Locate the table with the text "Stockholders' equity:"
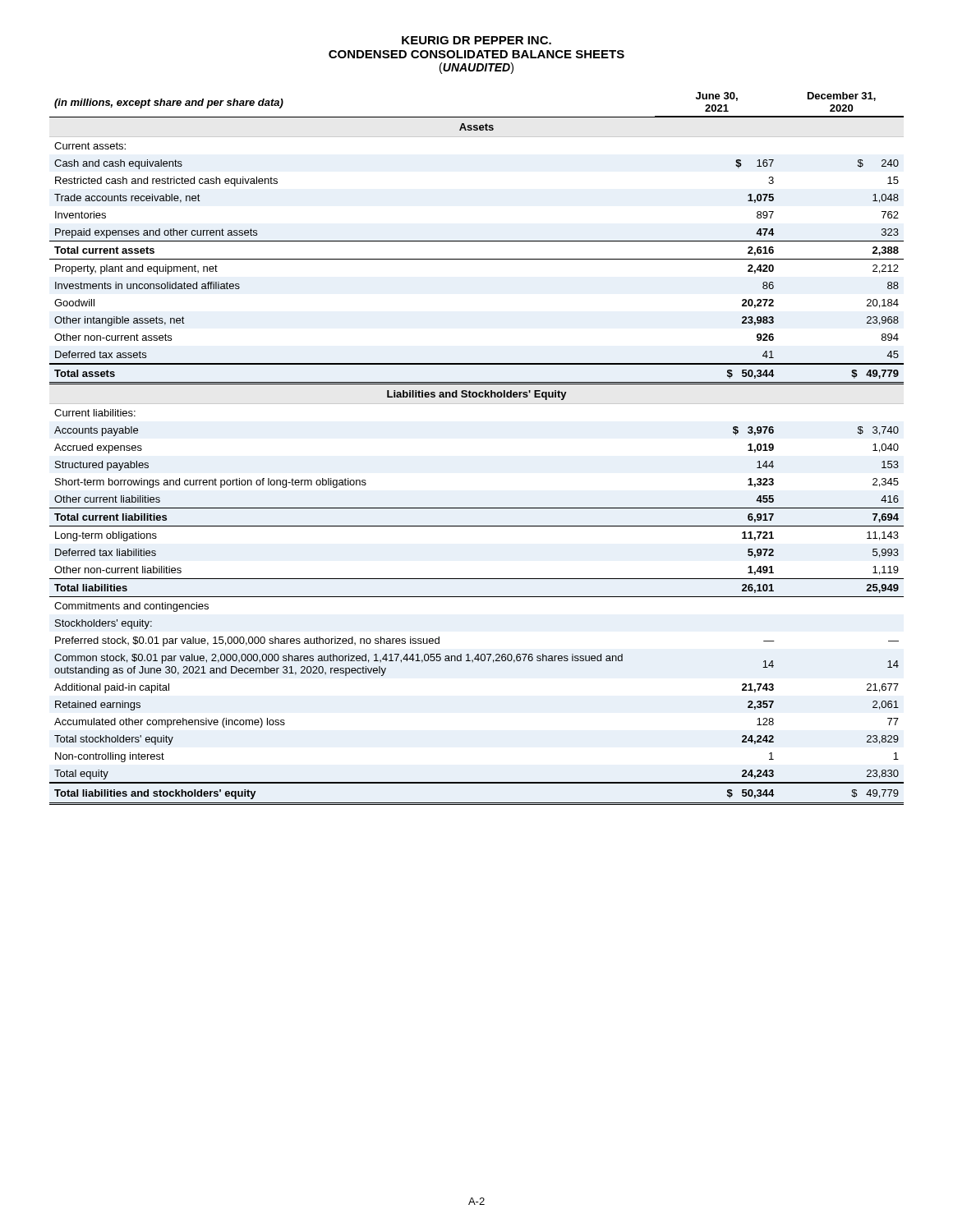953x1232 pixels. coord(476,446)
